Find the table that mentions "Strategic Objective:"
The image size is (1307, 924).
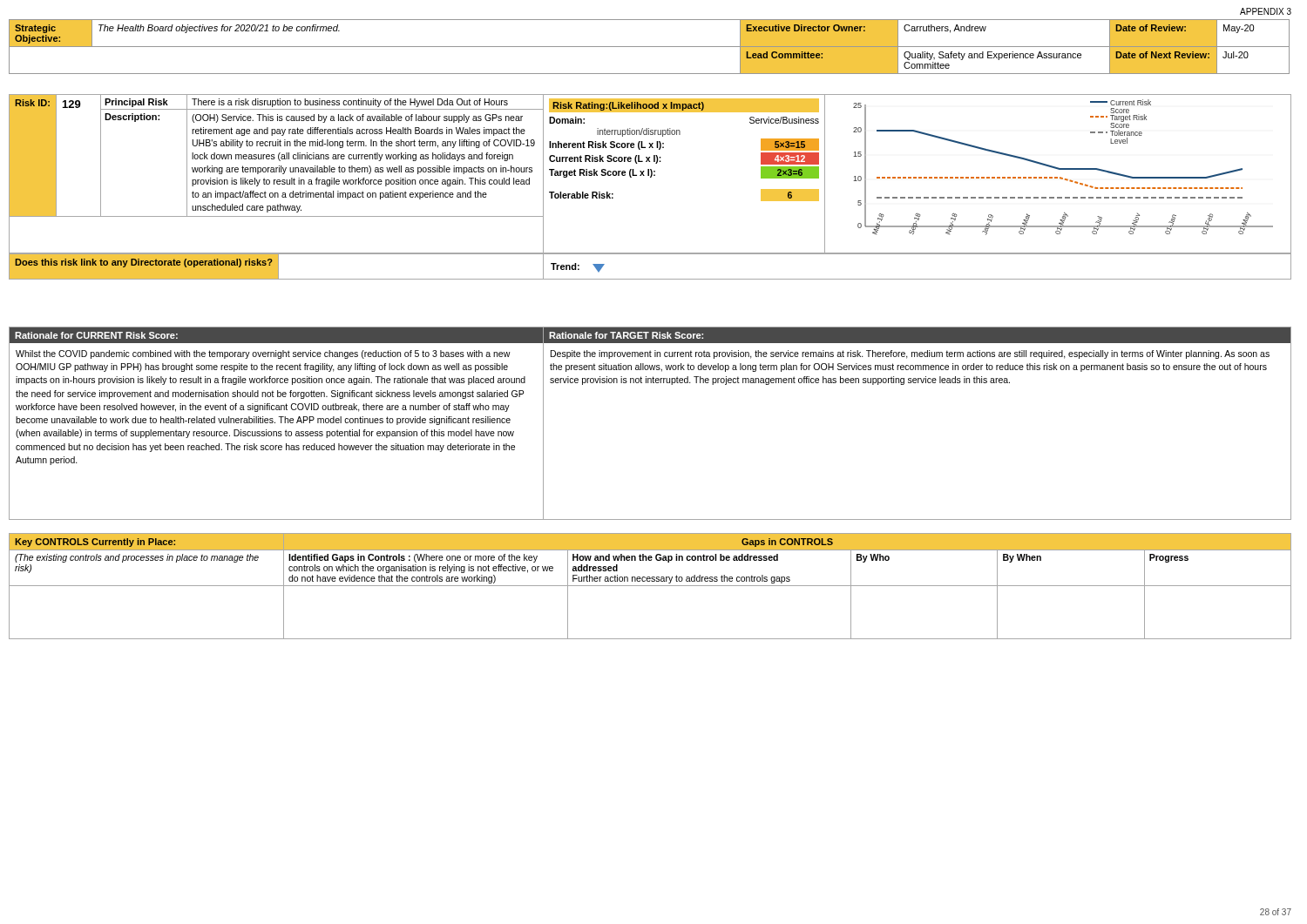(649, 47)
